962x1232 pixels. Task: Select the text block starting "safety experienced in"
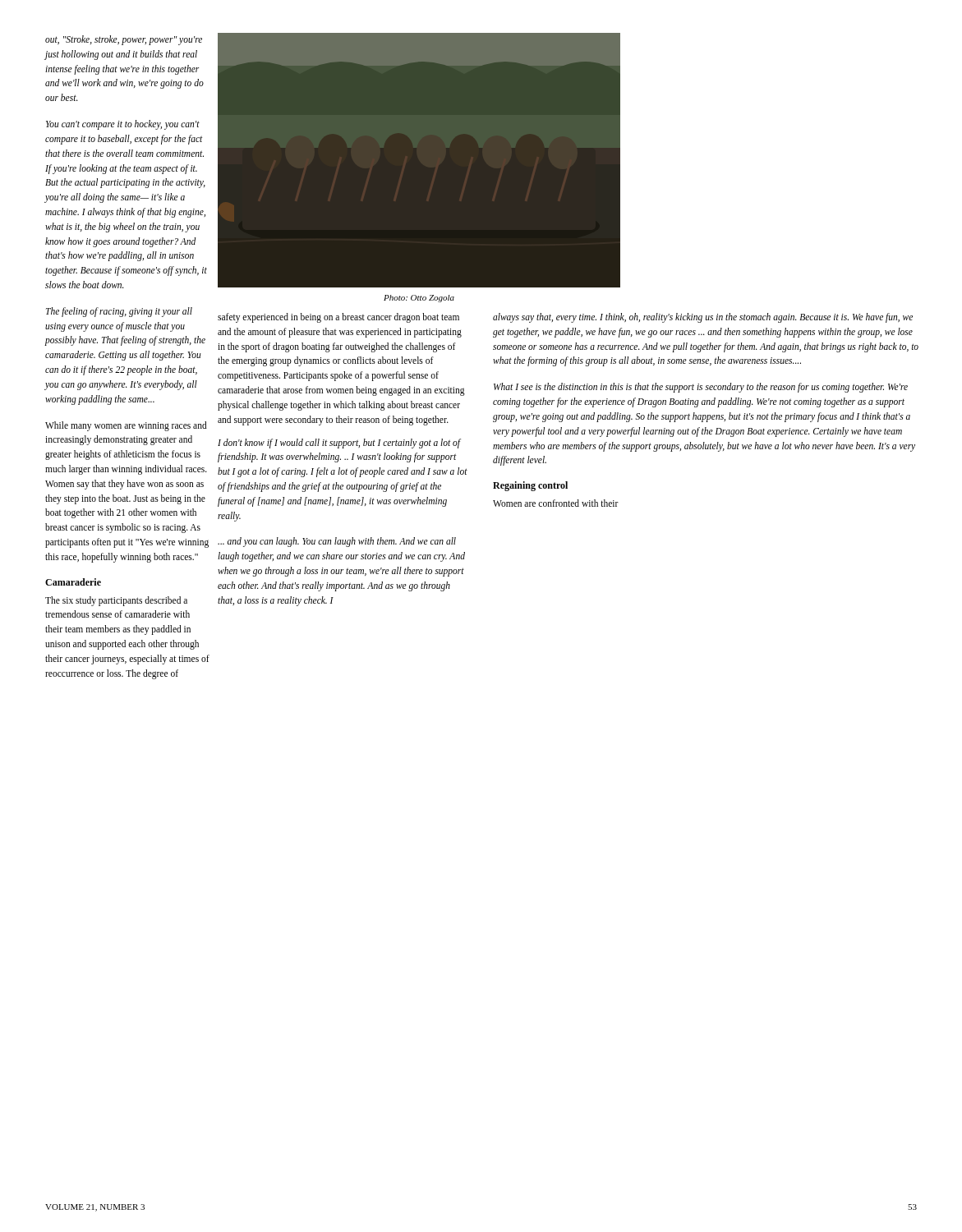point(343,459)
